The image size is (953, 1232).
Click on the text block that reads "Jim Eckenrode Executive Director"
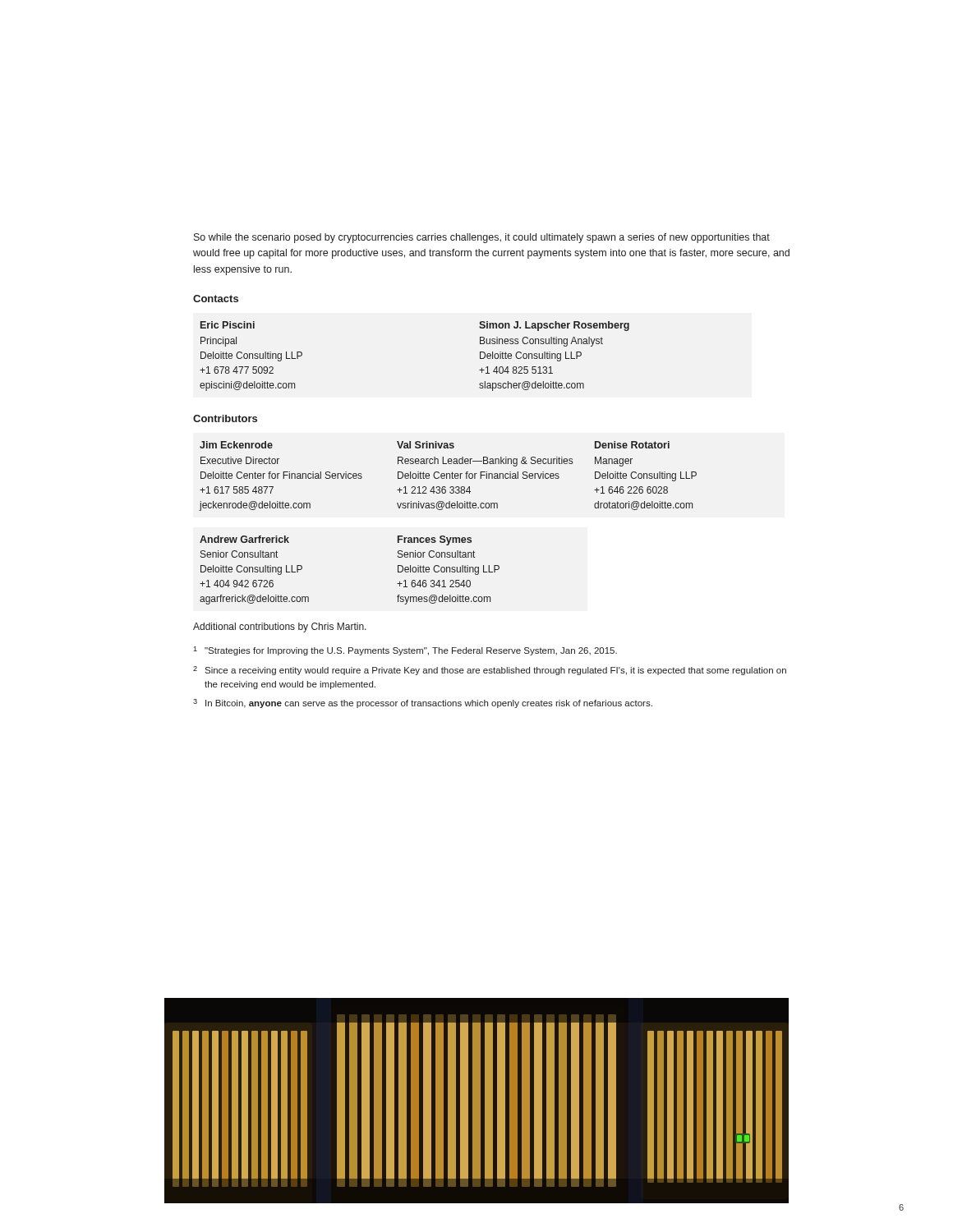(x=292, y=475)
